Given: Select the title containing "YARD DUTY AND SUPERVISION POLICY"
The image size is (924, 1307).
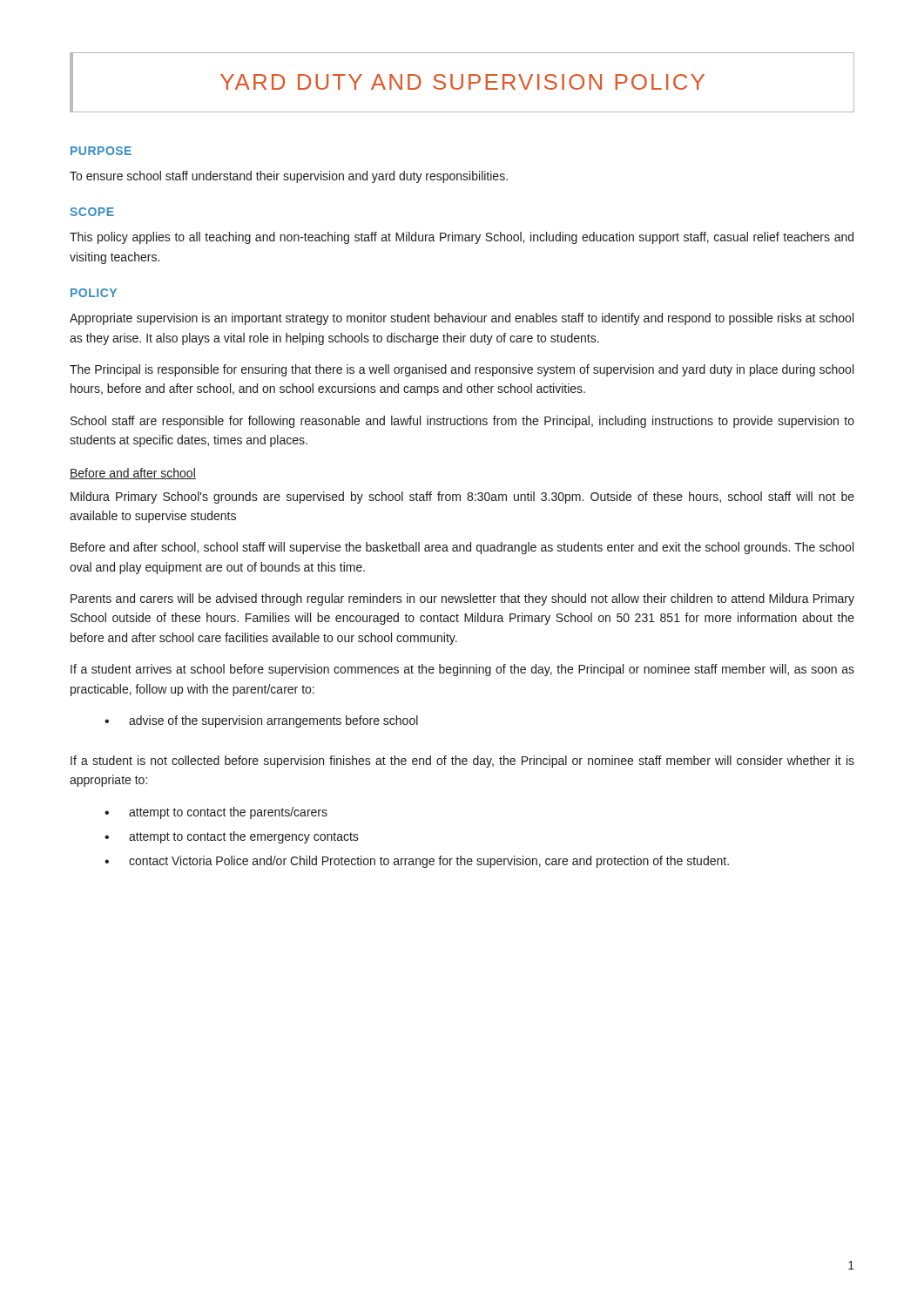Looking at the screenshot, I should (x=463, y=82).
